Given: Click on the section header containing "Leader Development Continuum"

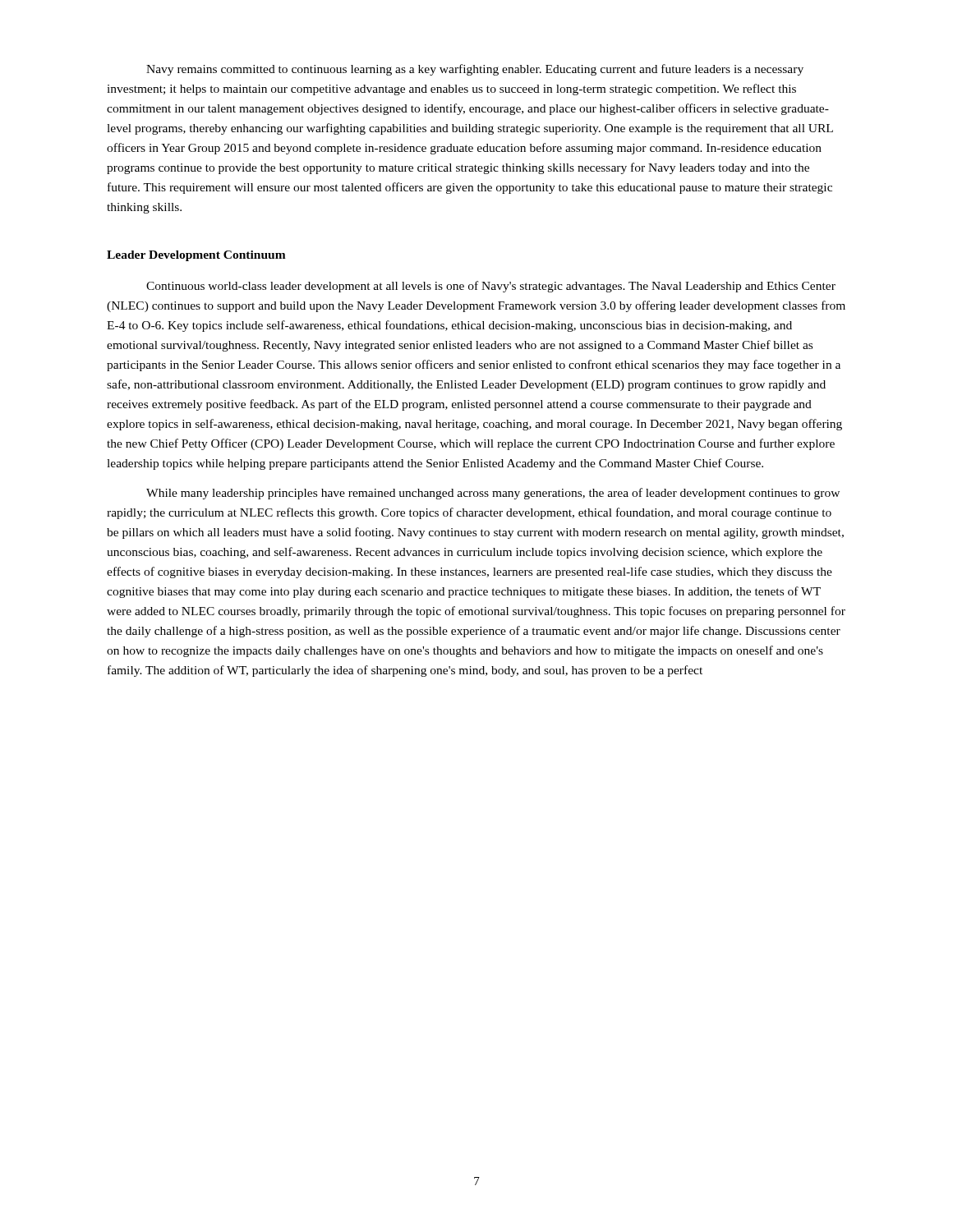Looking at the screenshot, I should pyautogui.click(x=196, y=254).
